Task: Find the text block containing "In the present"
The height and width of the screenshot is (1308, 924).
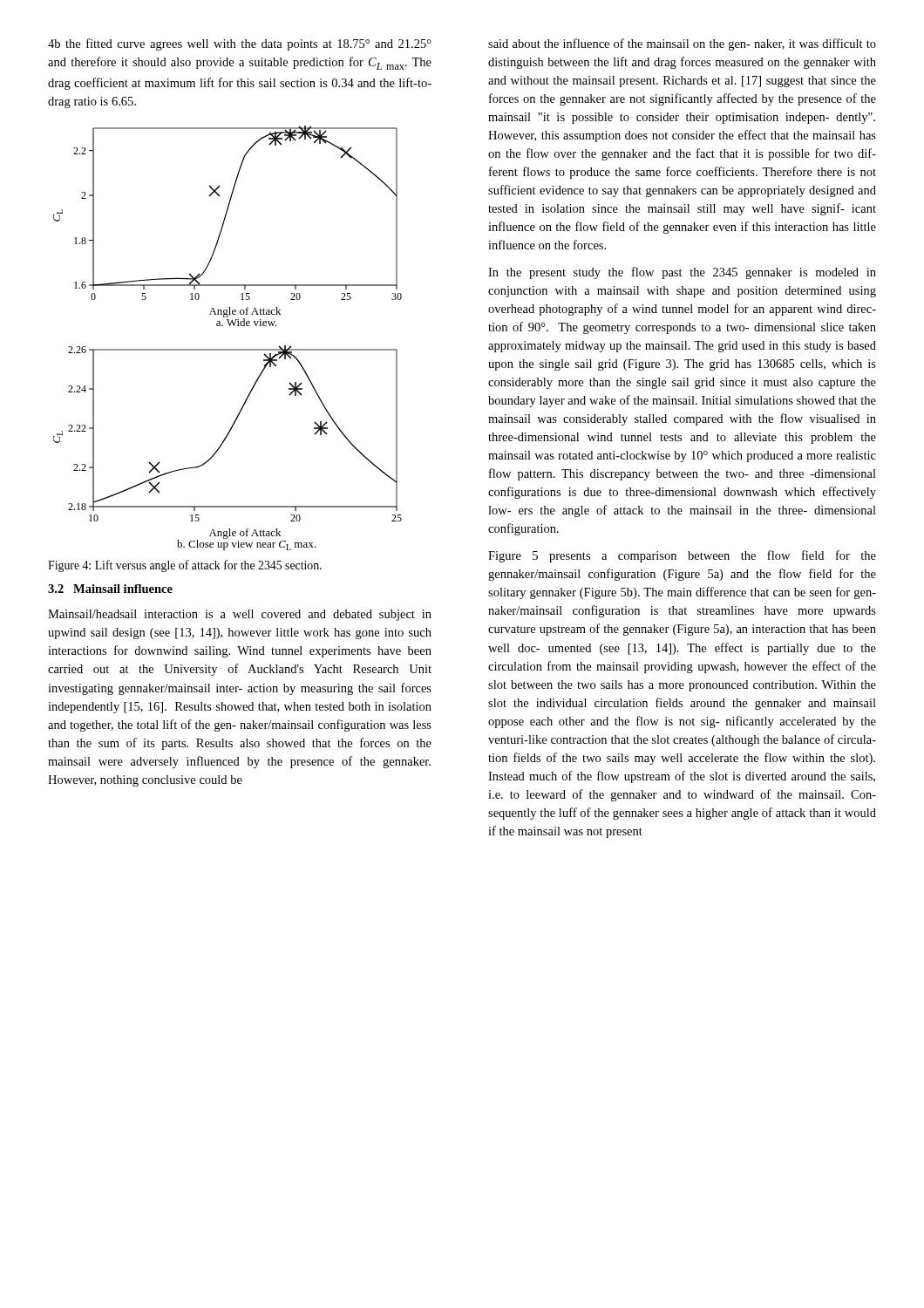Action: point(682,401)
